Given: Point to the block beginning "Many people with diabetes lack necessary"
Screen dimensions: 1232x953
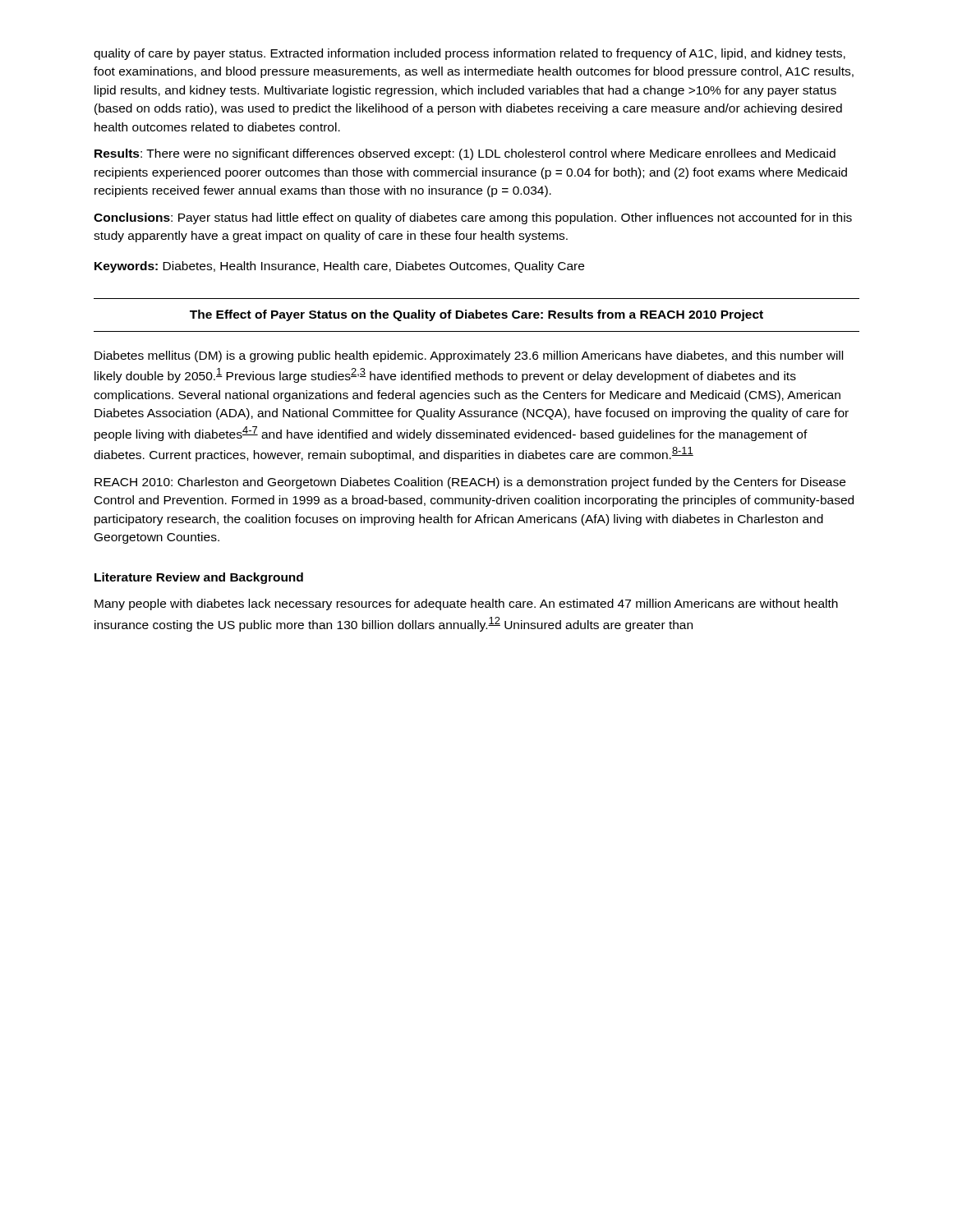Looking at the screenshot, I should click(x=476, y=615).
